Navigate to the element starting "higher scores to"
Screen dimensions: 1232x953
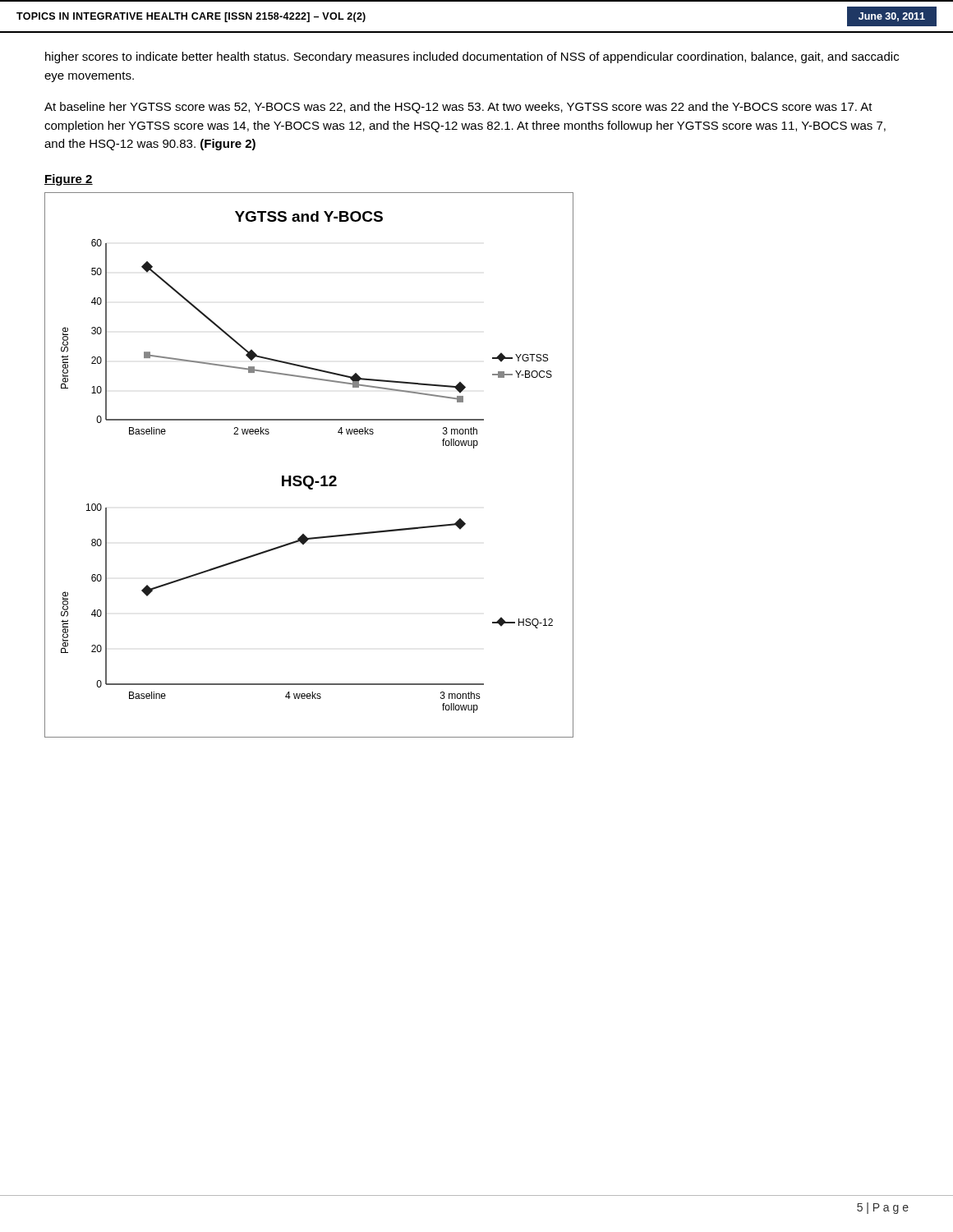coord(472,65)
